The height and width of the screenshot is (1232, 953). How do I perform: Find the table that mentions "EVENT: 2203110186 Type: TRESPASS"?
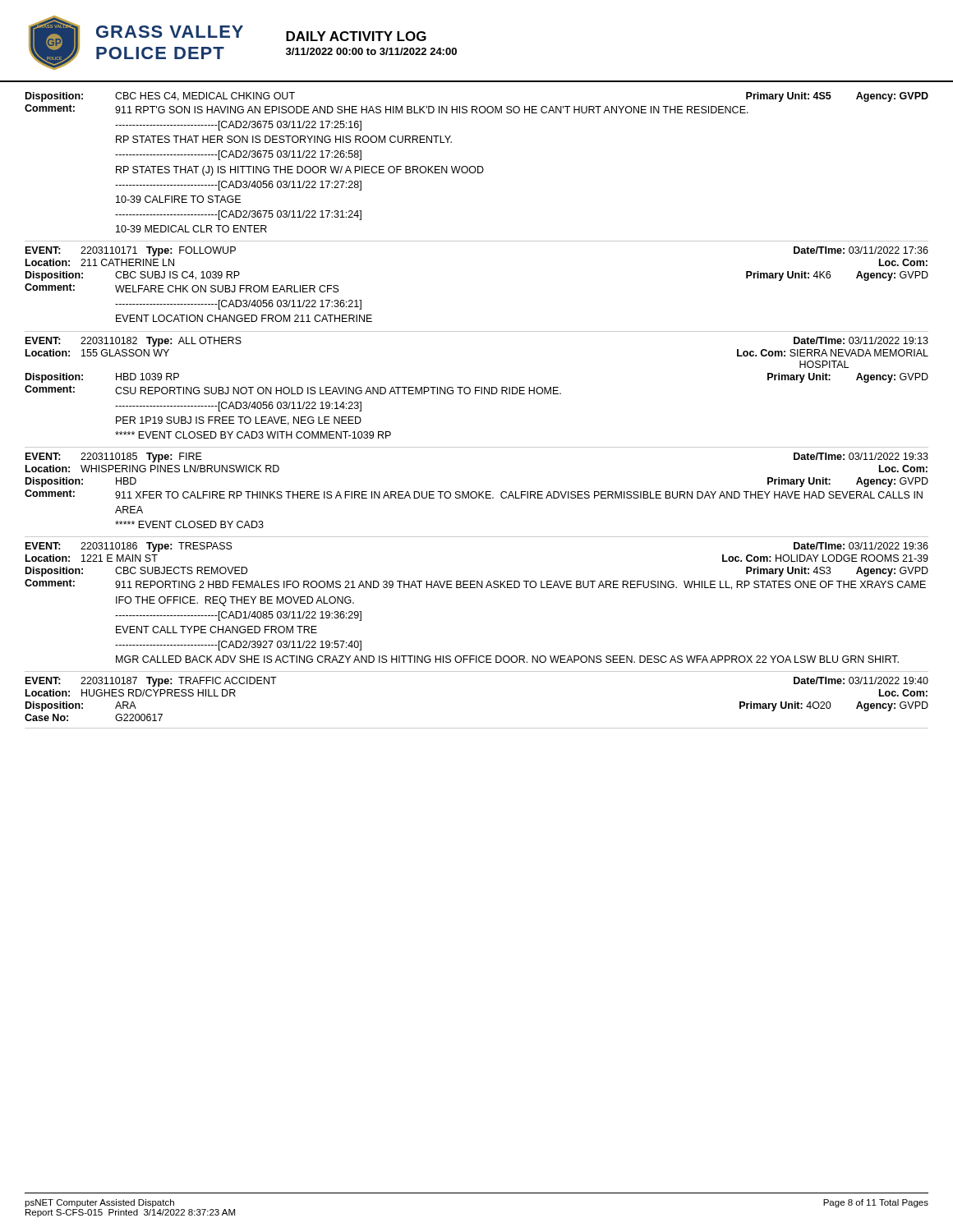(x=476, y=606)
